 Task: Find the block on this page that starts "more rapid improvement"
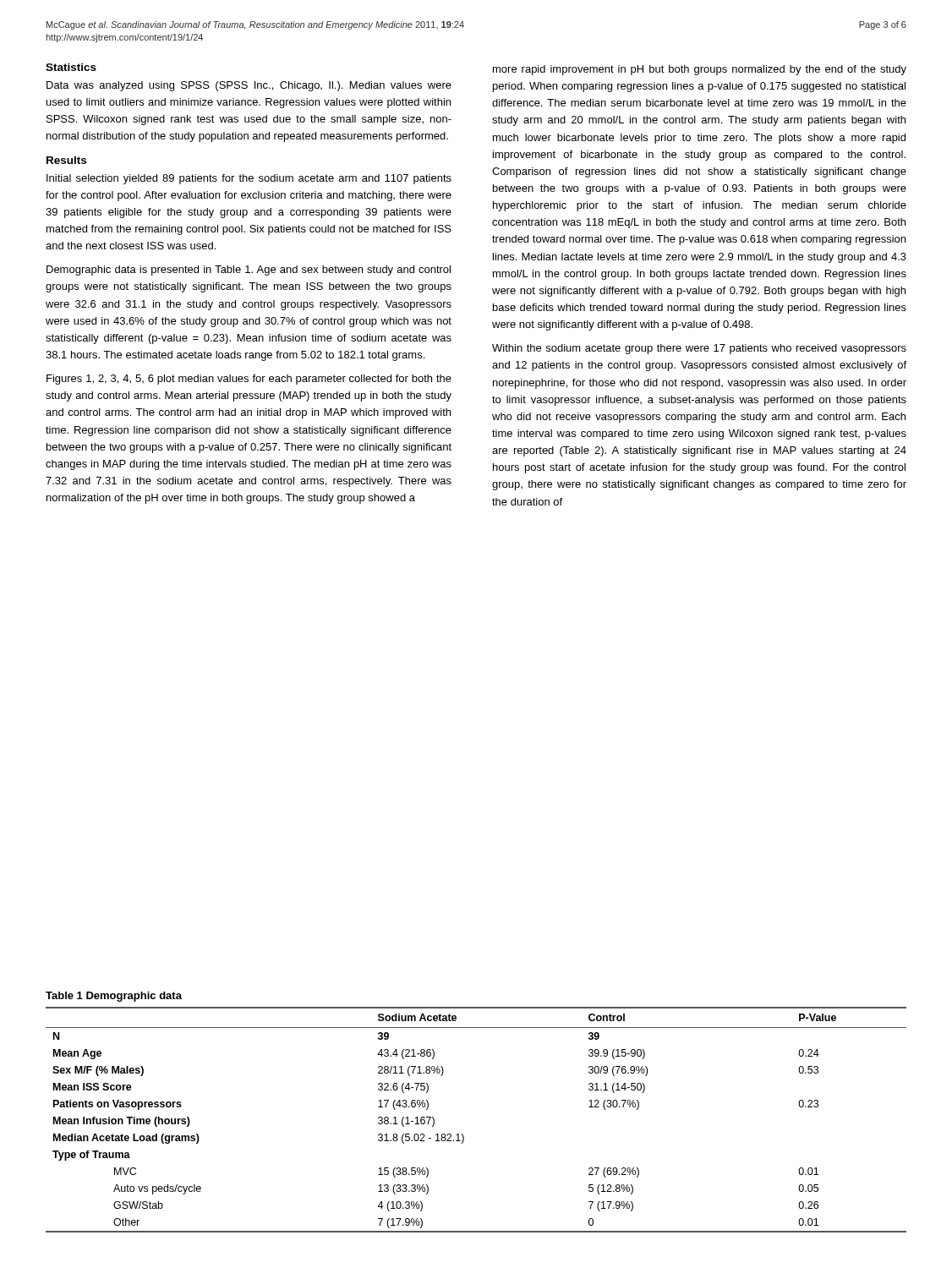tap(699, 286)
